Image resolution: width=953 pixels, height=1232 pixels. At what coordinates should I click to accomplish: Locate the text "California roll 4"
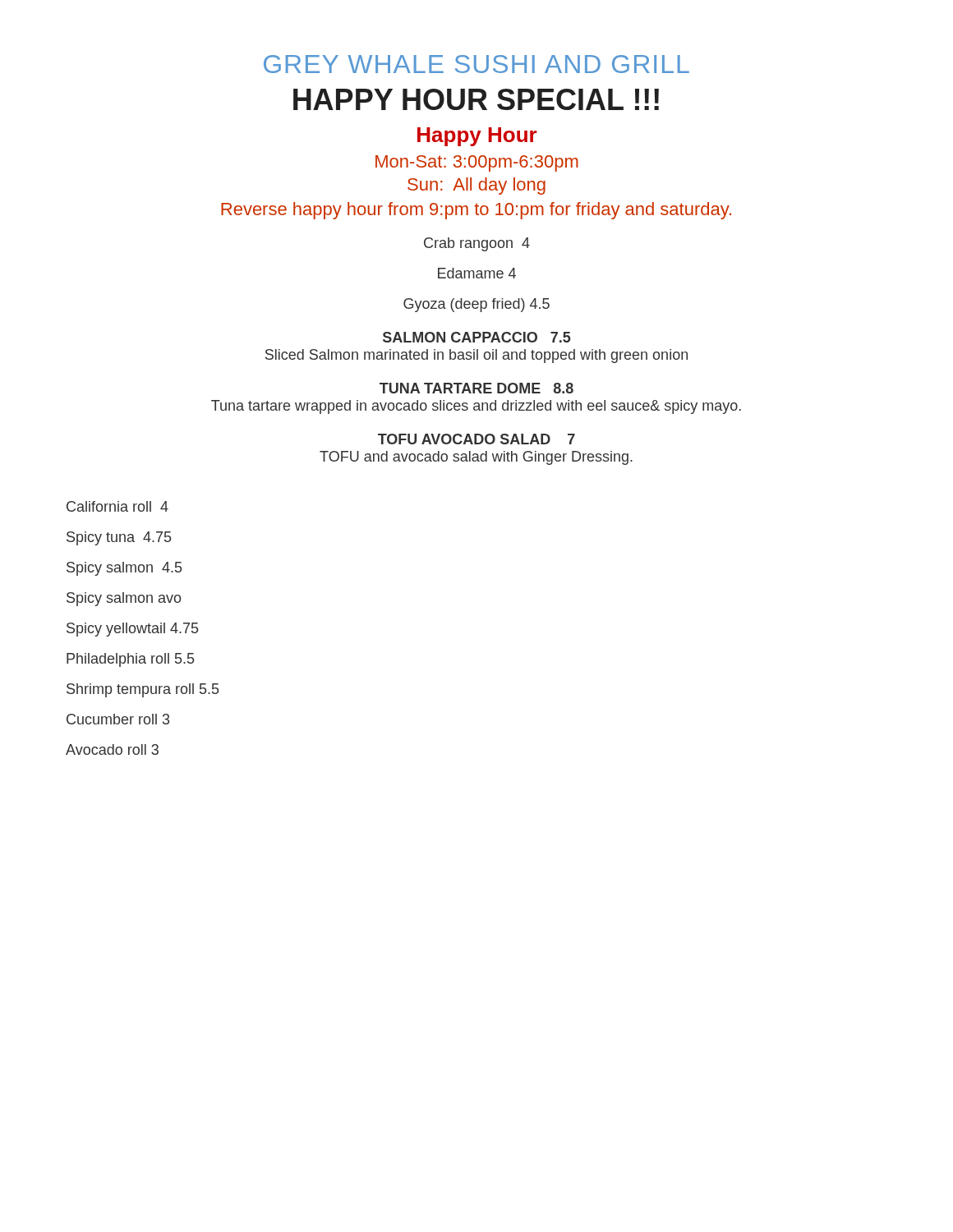117,507
